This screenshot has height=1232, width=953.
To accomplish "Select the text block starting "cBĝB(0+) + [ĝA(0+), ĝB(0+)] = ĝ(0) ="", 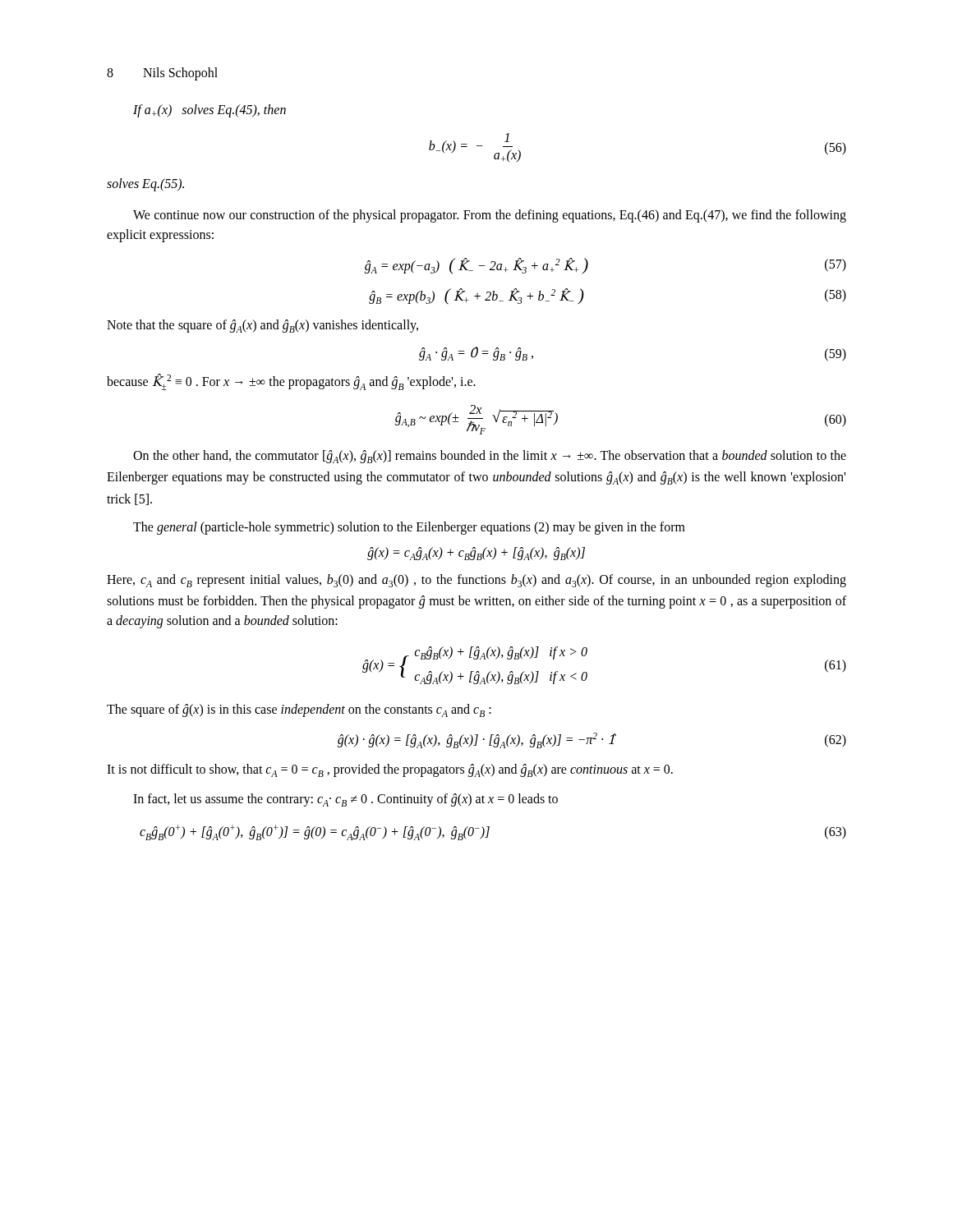I will (476, 832).
